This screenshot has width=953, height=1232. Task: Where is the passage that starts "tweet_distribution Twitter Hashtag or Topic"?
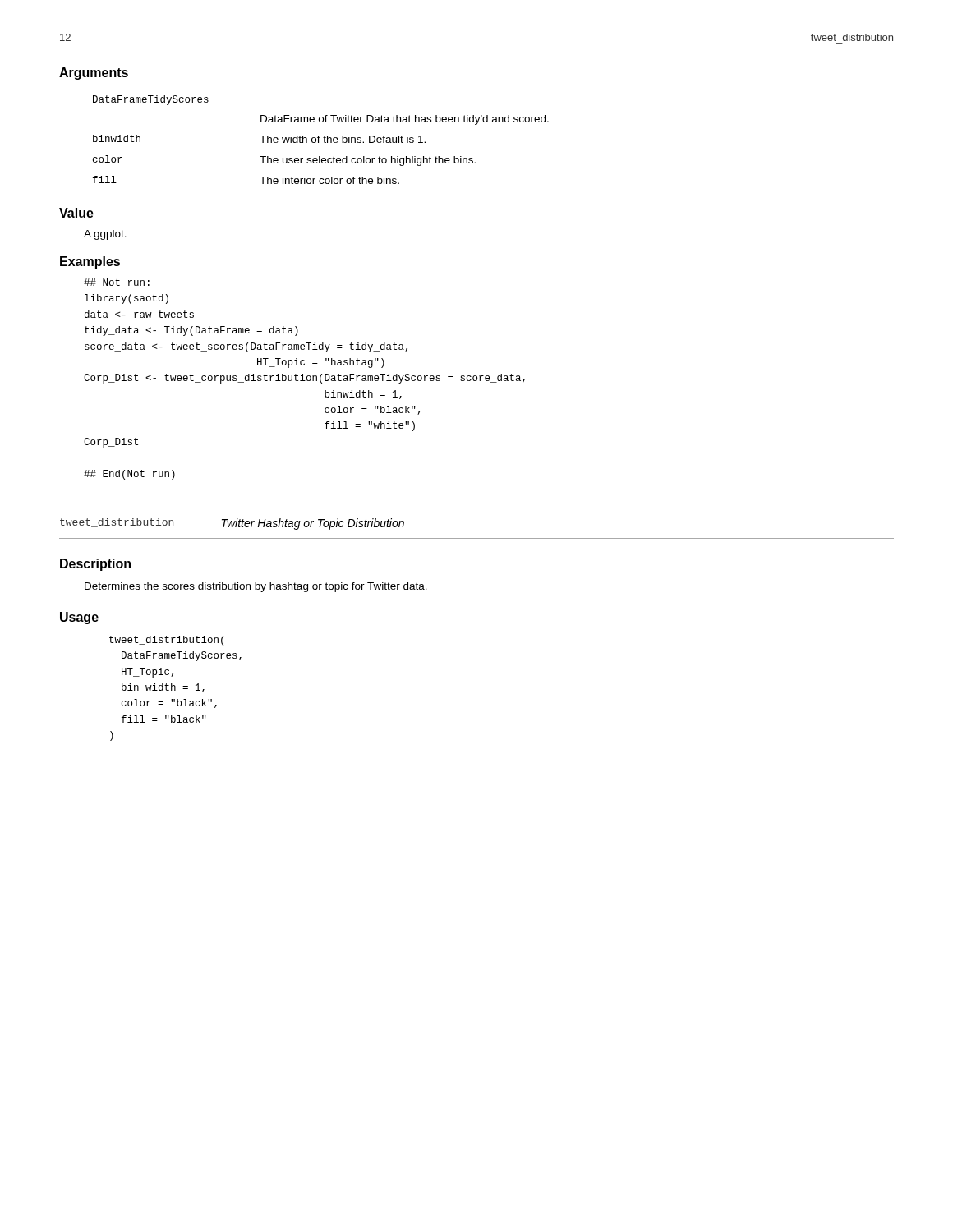tap(232, 523)
